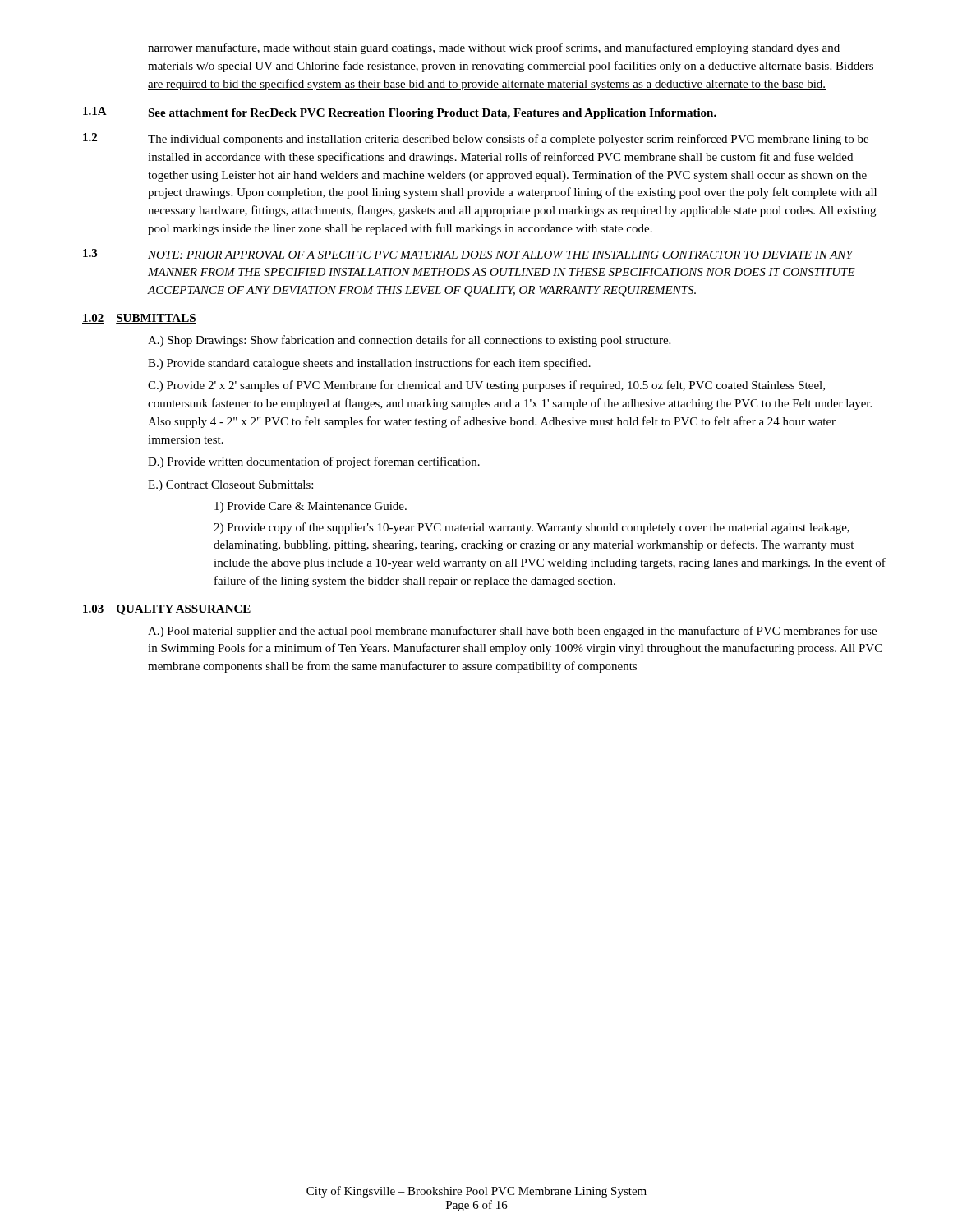Find the region starting "E.) Contract Closeout Submittals:"
The image size is (953, 1232).
click(231, 485)
